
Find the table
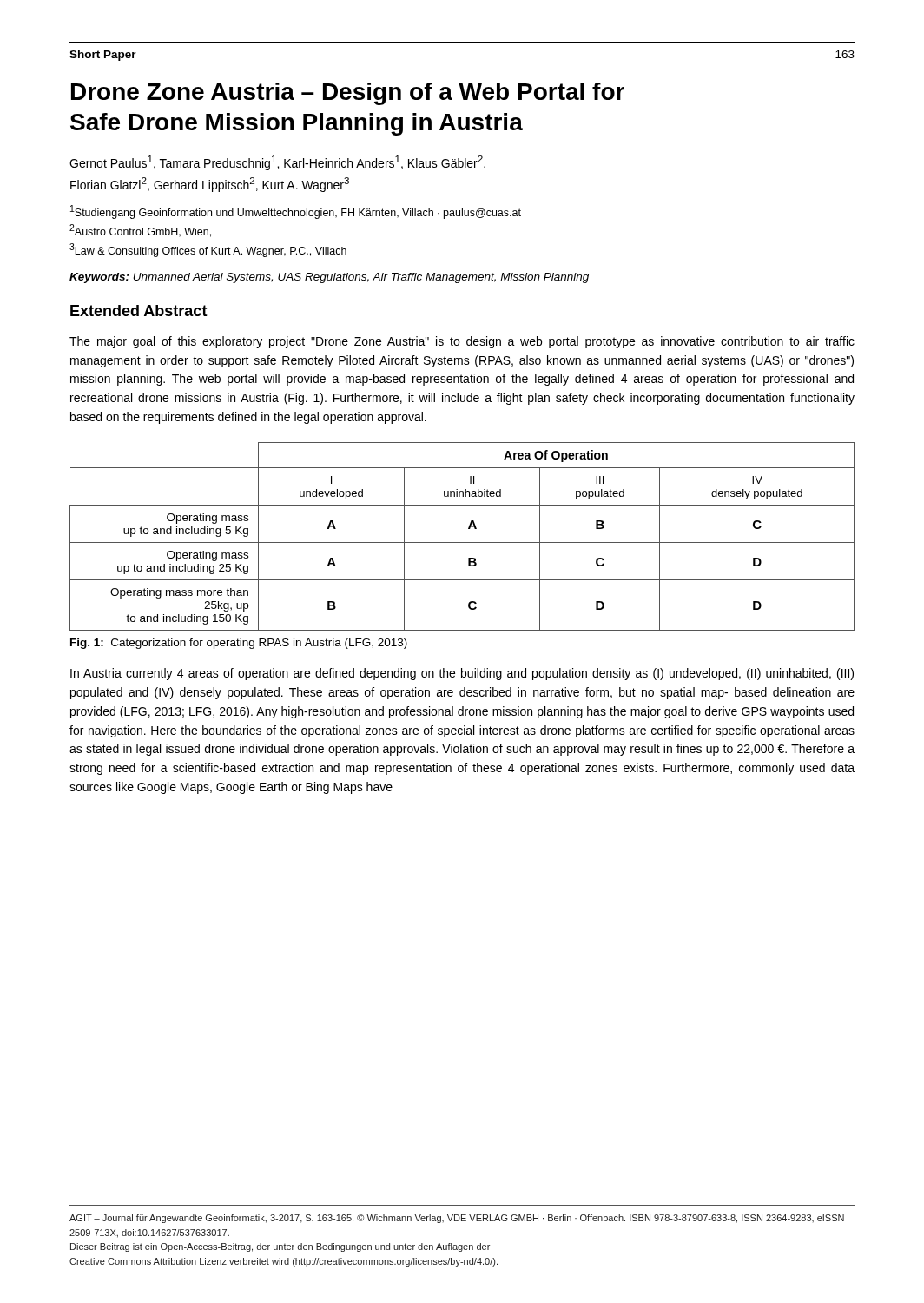point(462,537)
